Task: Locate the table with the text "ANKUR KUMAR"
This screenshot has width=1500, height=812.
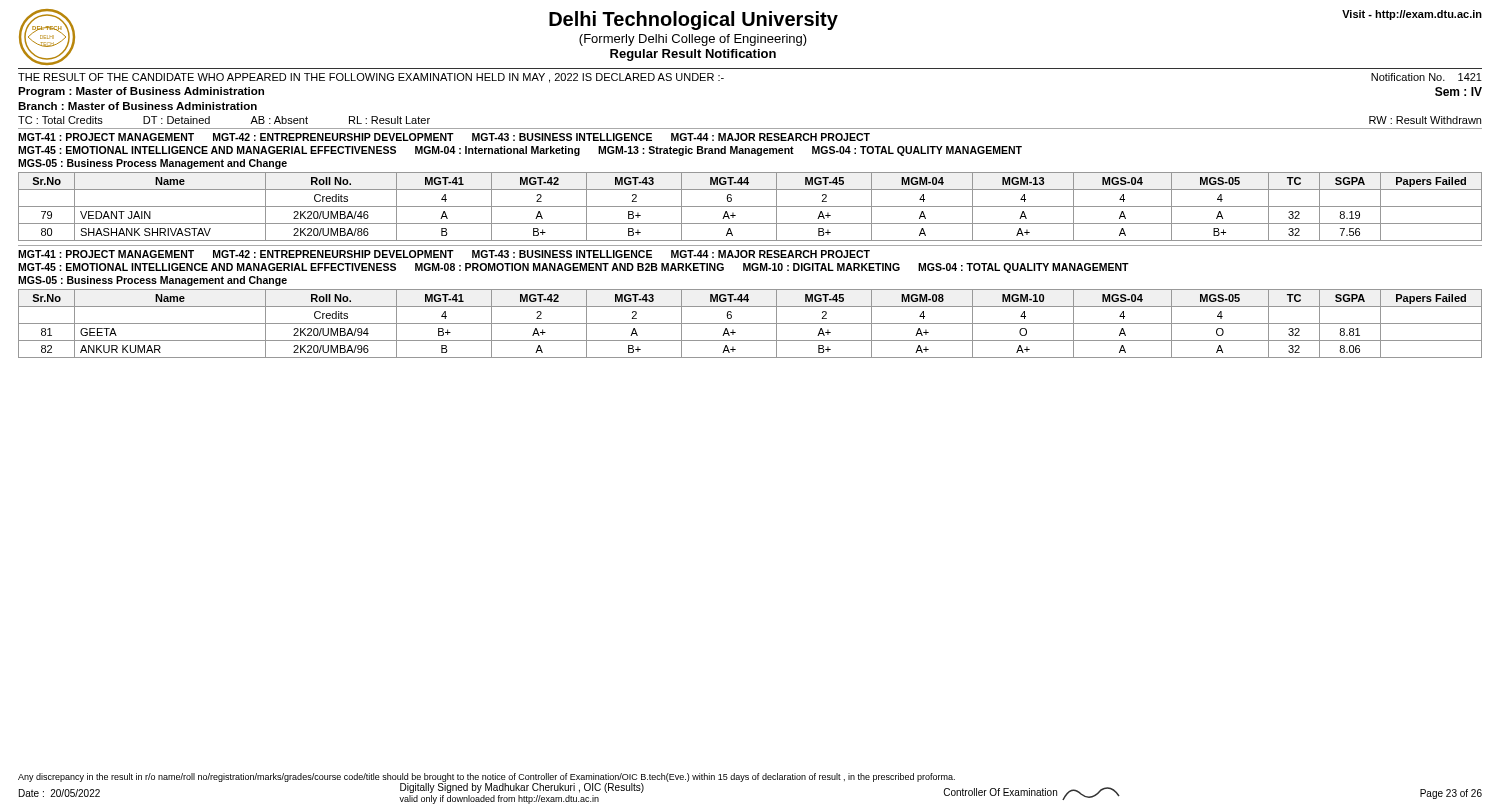Action: (x=750, y=324)
